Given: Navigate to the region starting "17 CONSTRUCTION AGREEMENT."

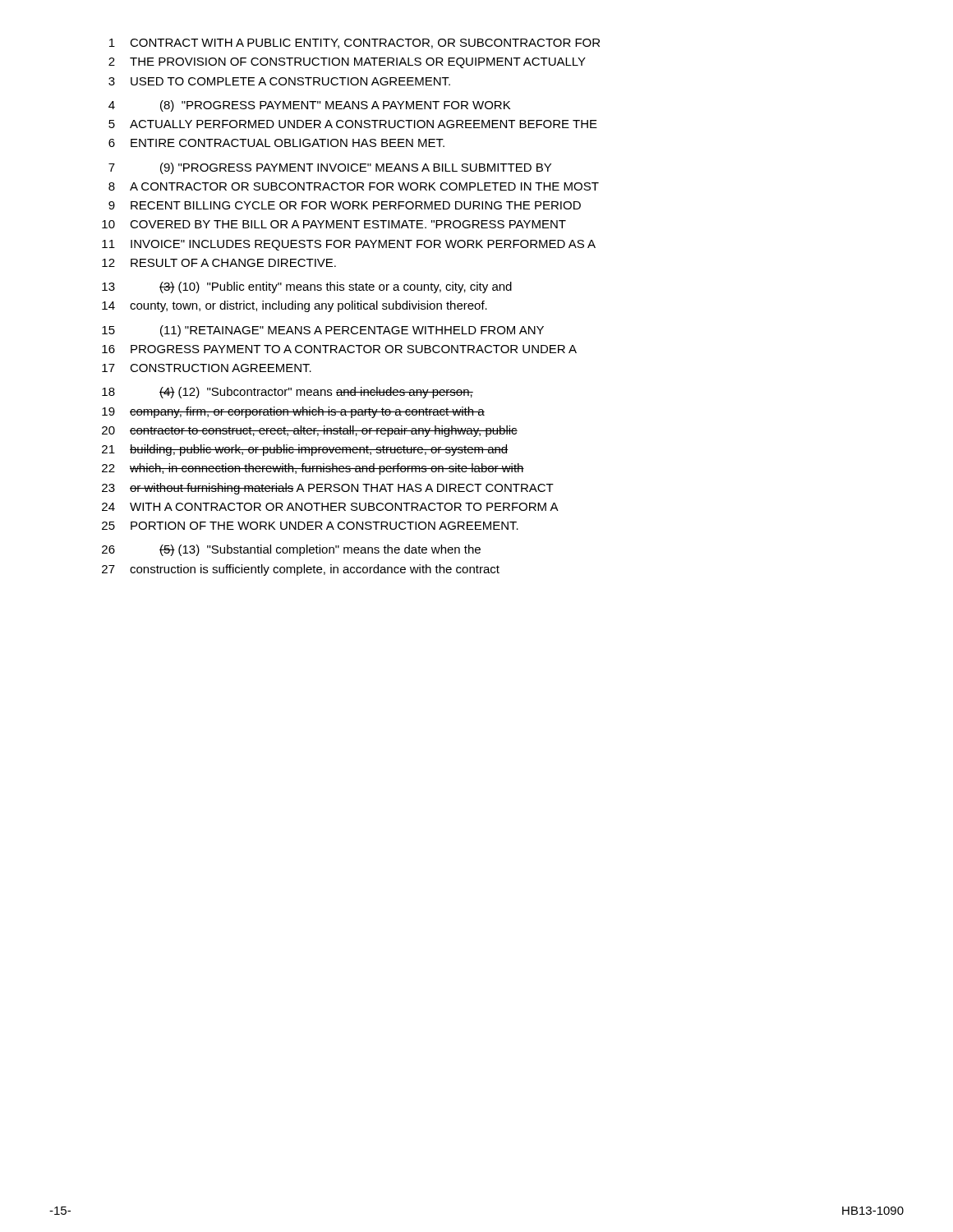Looking at the screenshot, I should (x=207, y=368).
